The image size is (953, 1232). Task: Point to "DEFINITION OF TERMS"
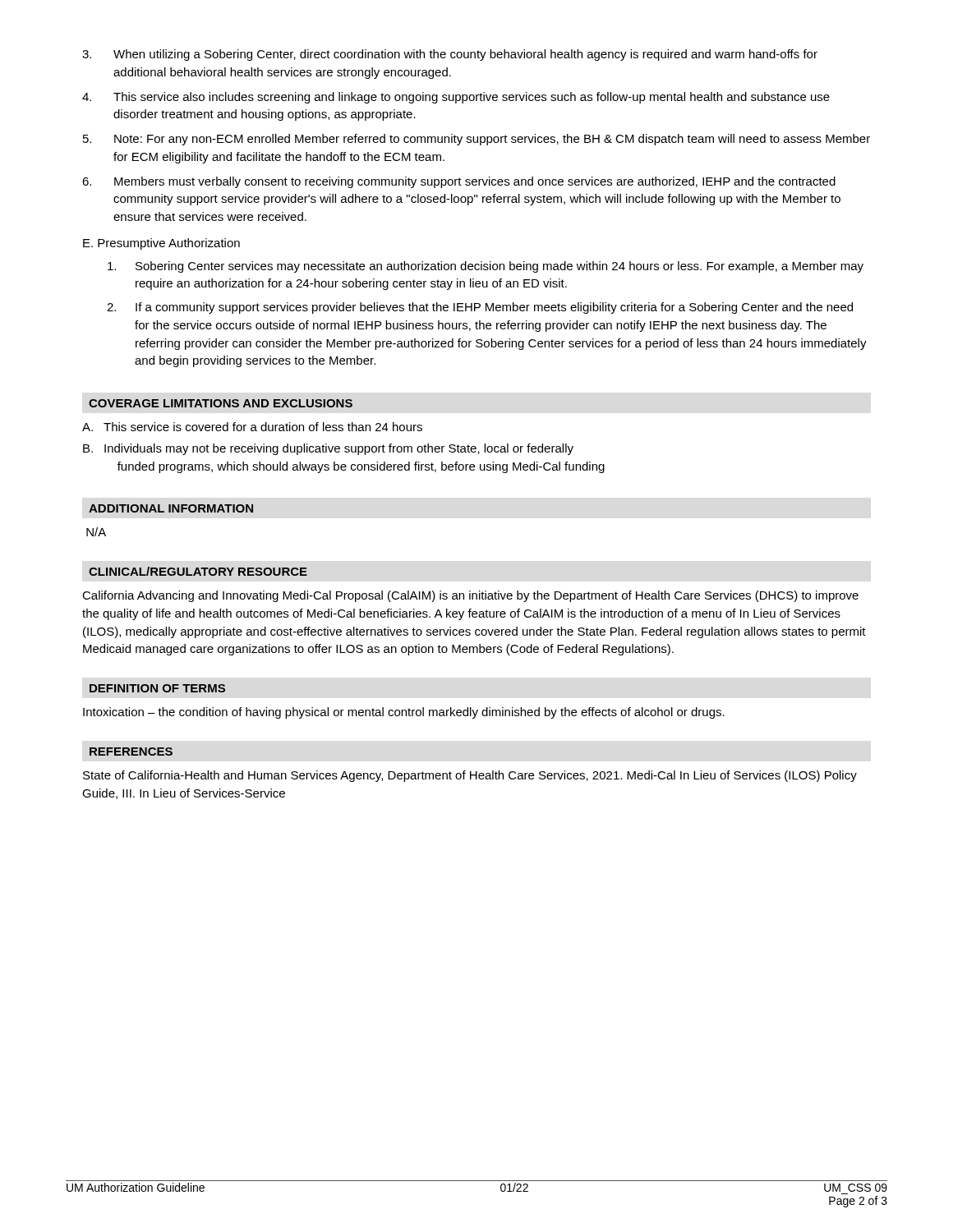(x=157, y=688)
